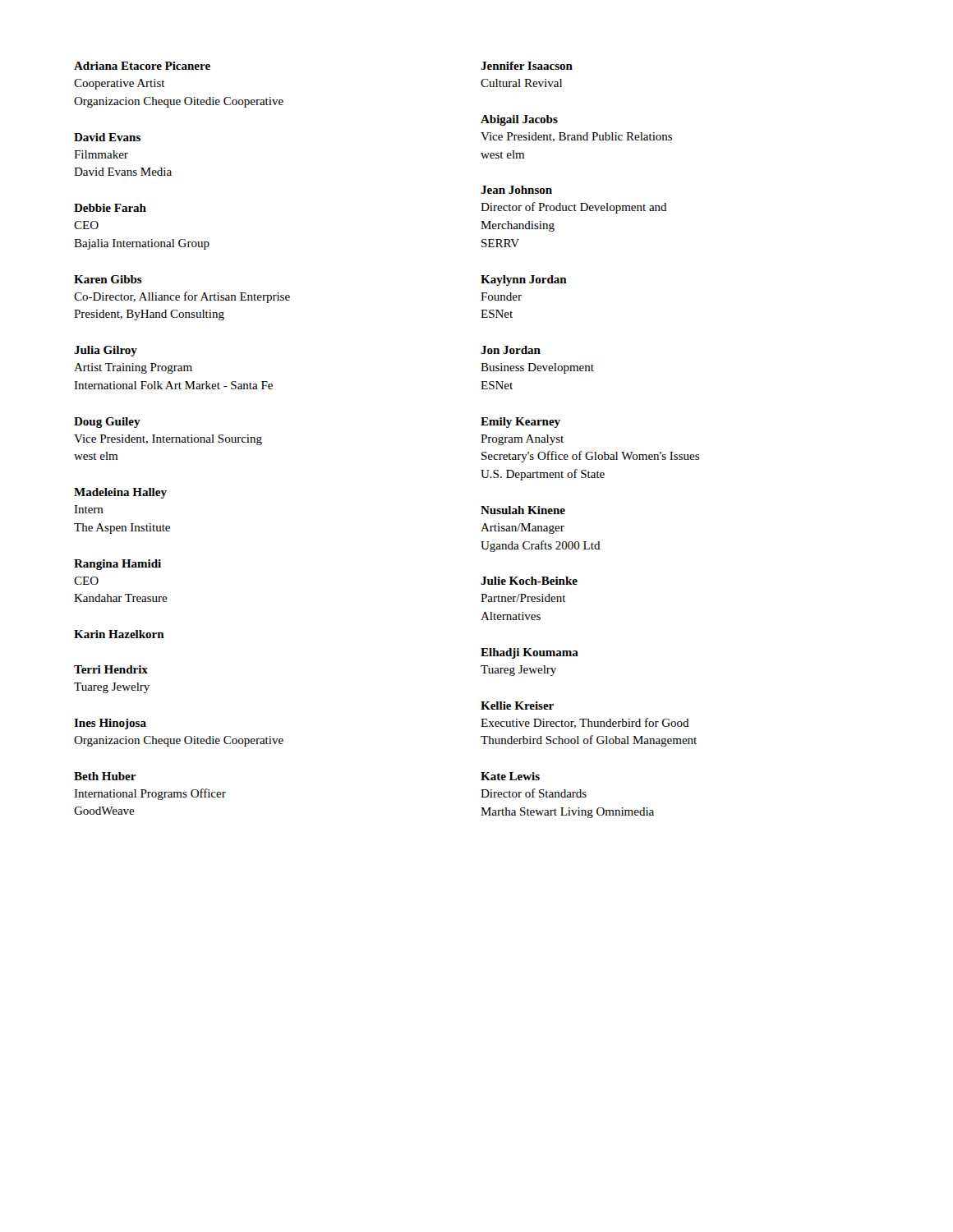Find the block on this page that starts "Kate Lewis Director of StandardsMartha Stewart"
This screenshot has height=1232, width=953.
[510, 776]
